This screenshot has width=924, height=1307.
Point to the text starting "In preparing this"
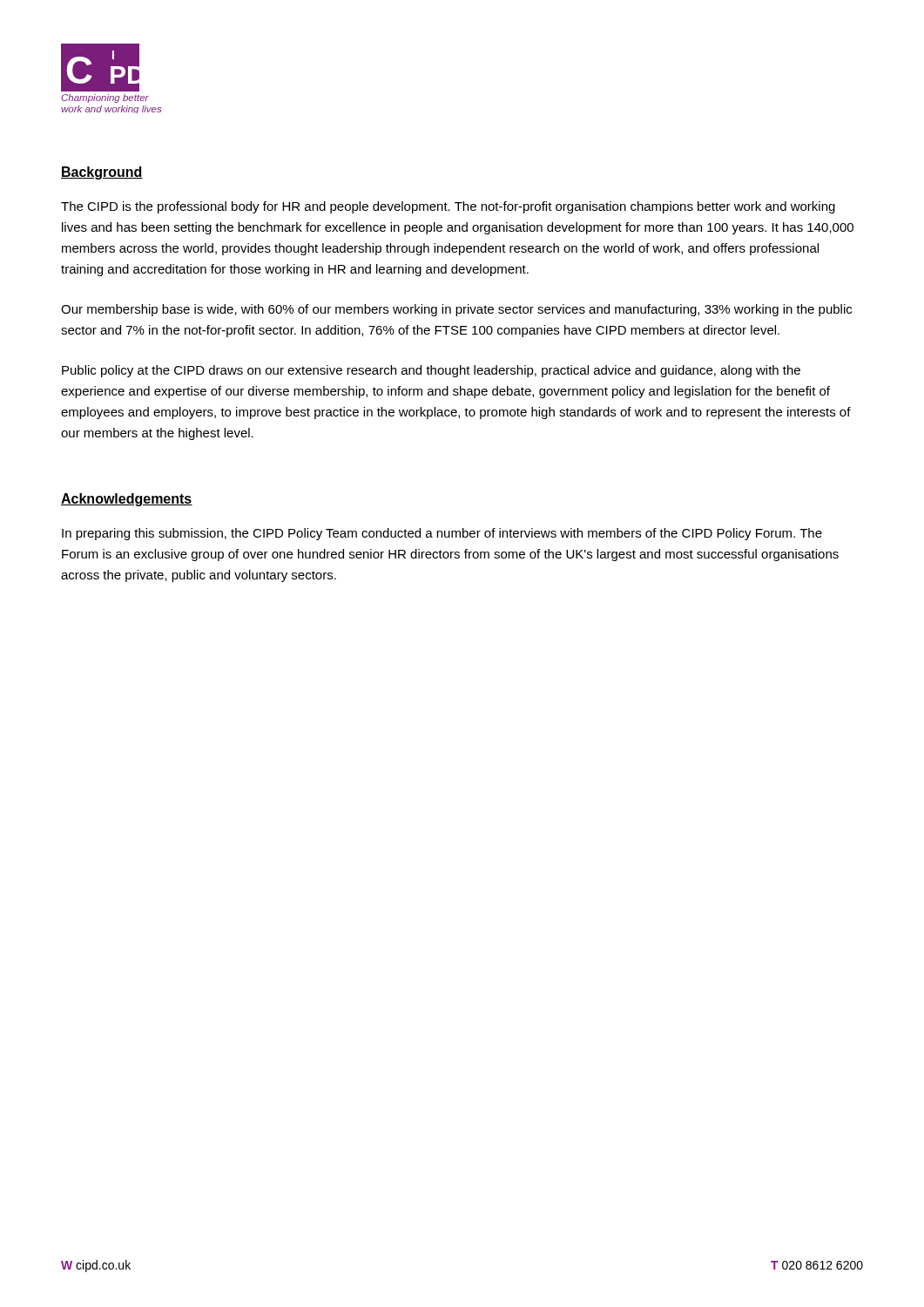(450, 554)
